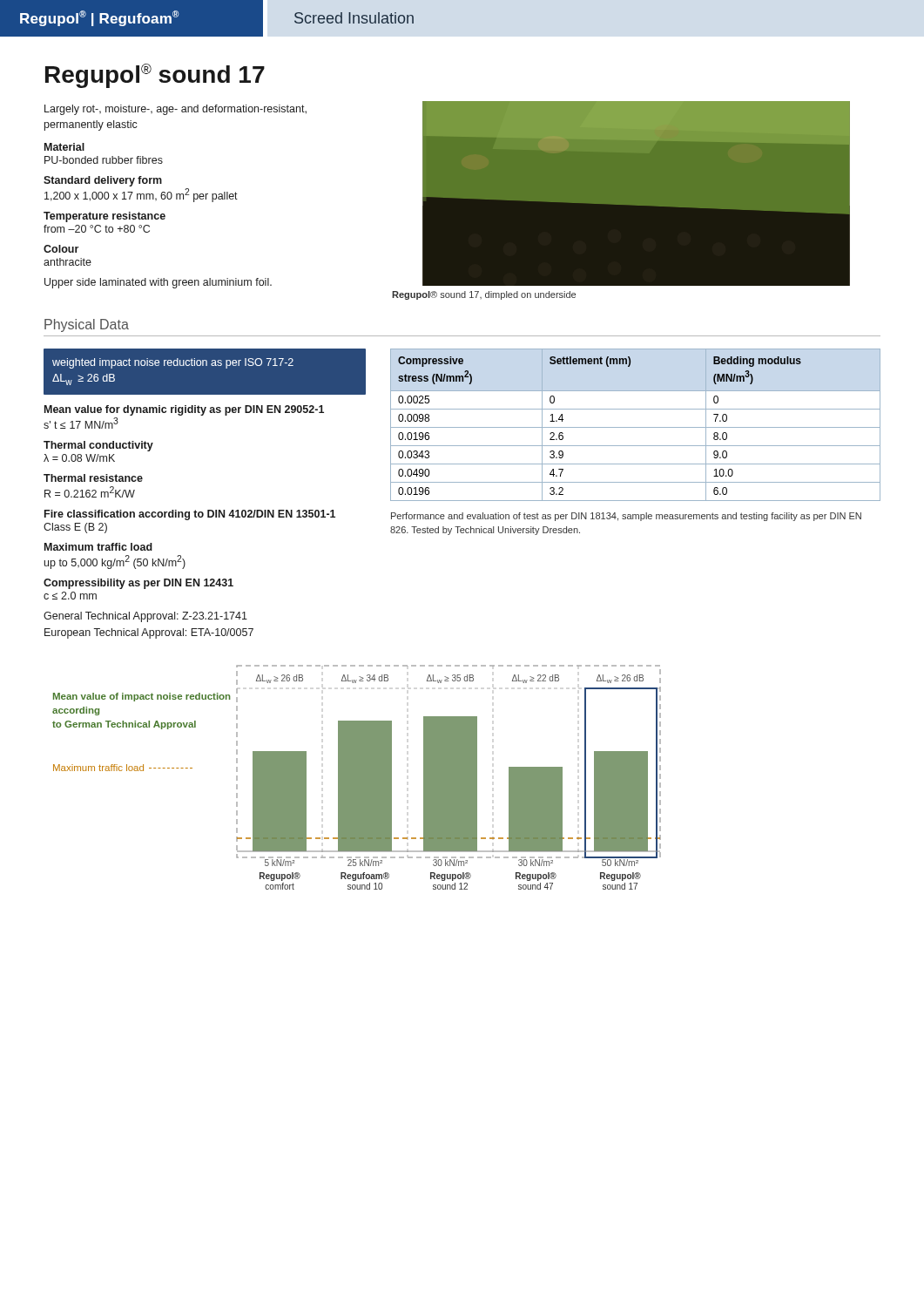Click the passage that begins "Standard delivery form 1,200"

pos(205,188)
